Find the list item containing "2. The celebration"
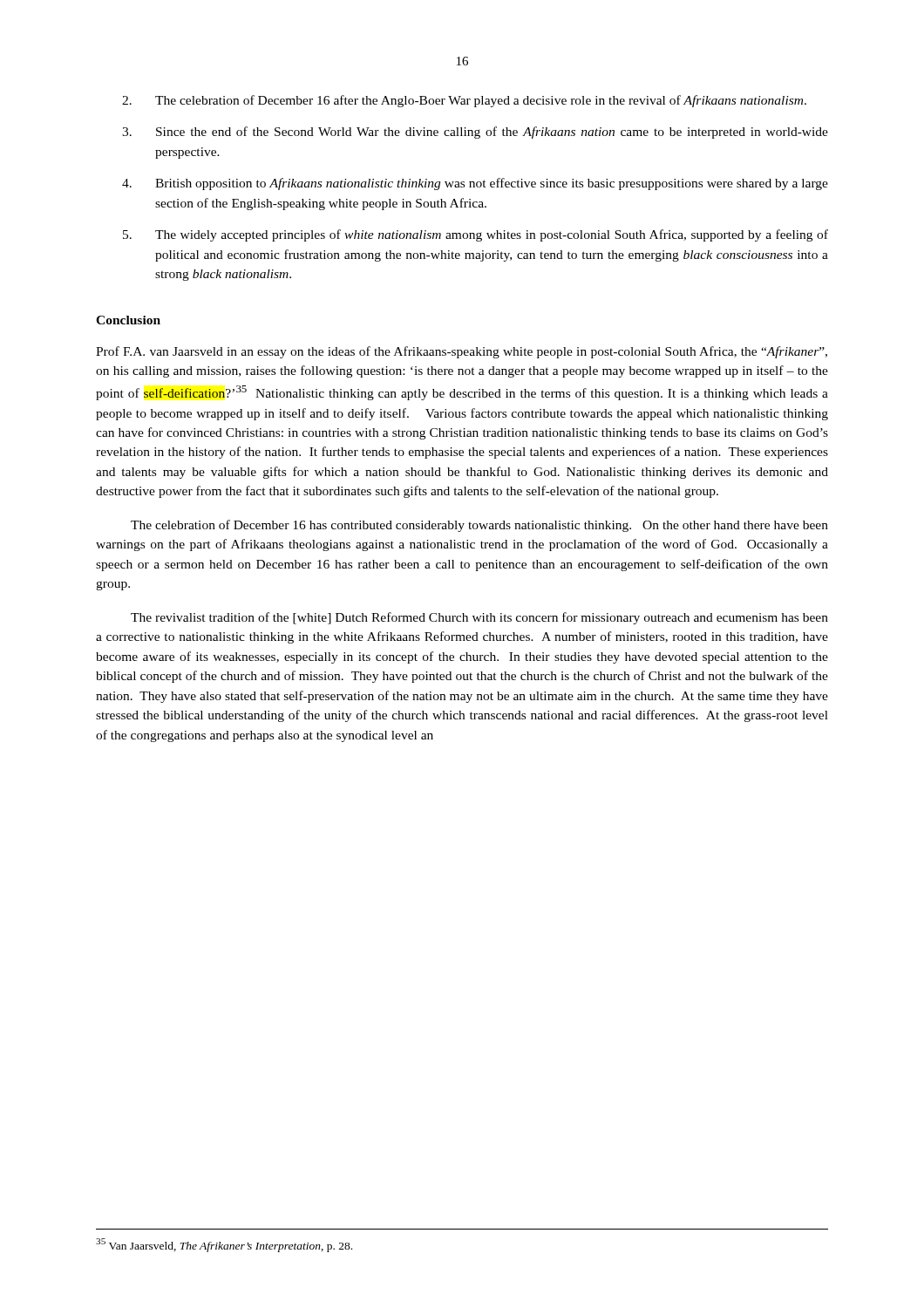The width and height of the screenshot is (924, 1308). 465,100
